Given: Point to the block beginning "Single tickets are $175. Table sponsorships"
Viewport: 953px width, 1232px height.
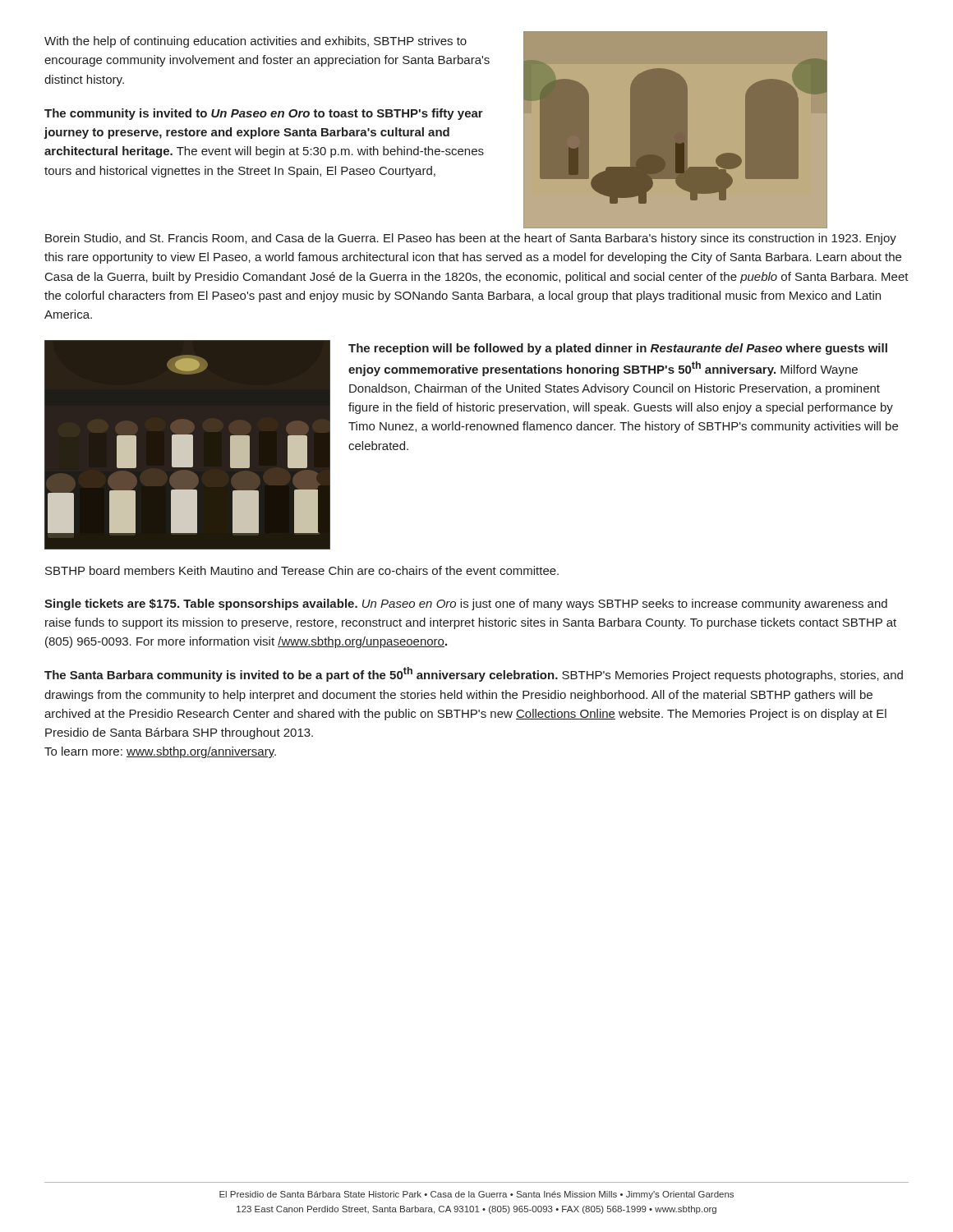Looking at the screenshot, I should click(x=470, y=622).
